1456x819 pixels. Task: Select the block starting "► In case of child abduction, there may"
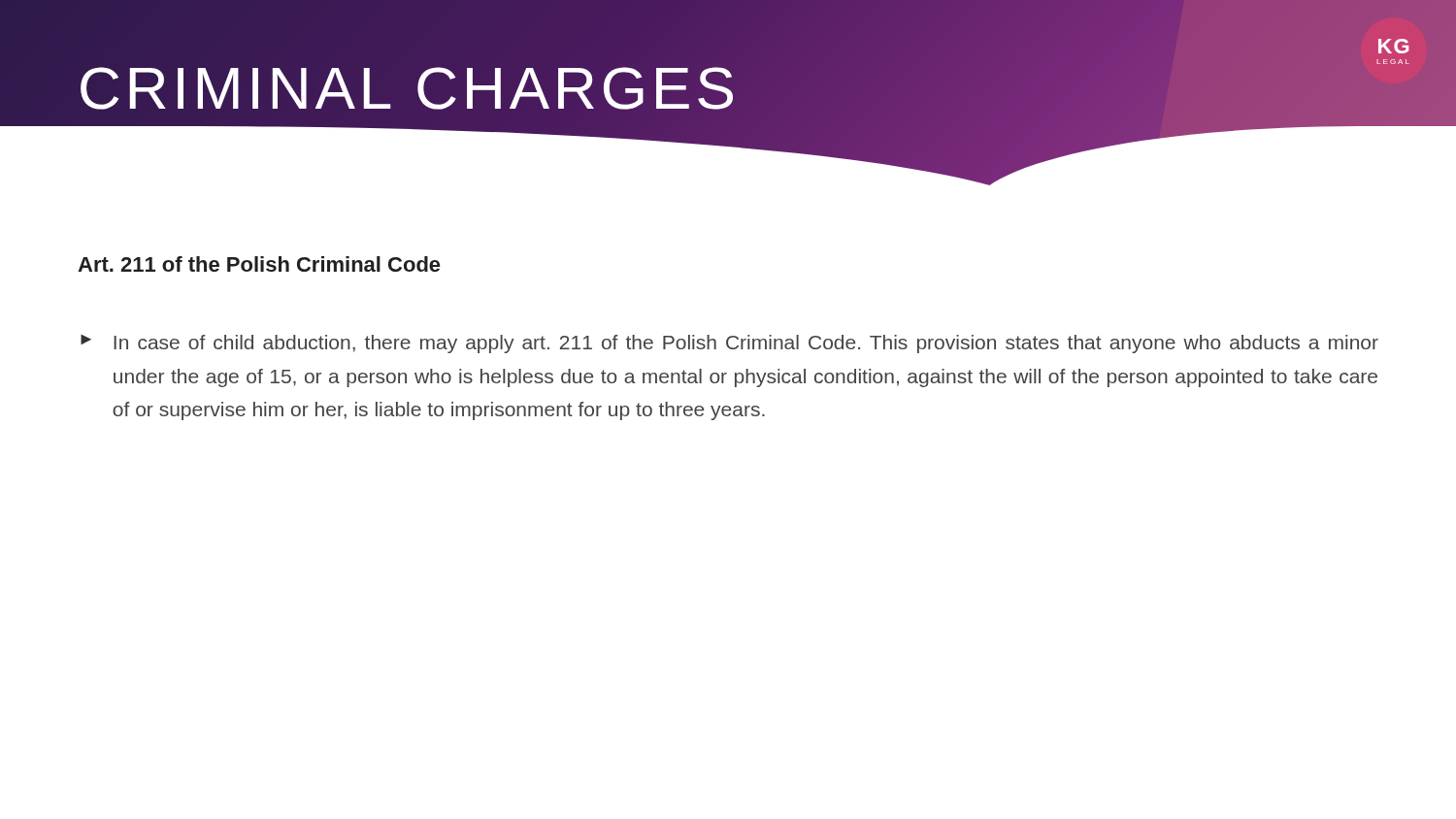coord(728,376)
